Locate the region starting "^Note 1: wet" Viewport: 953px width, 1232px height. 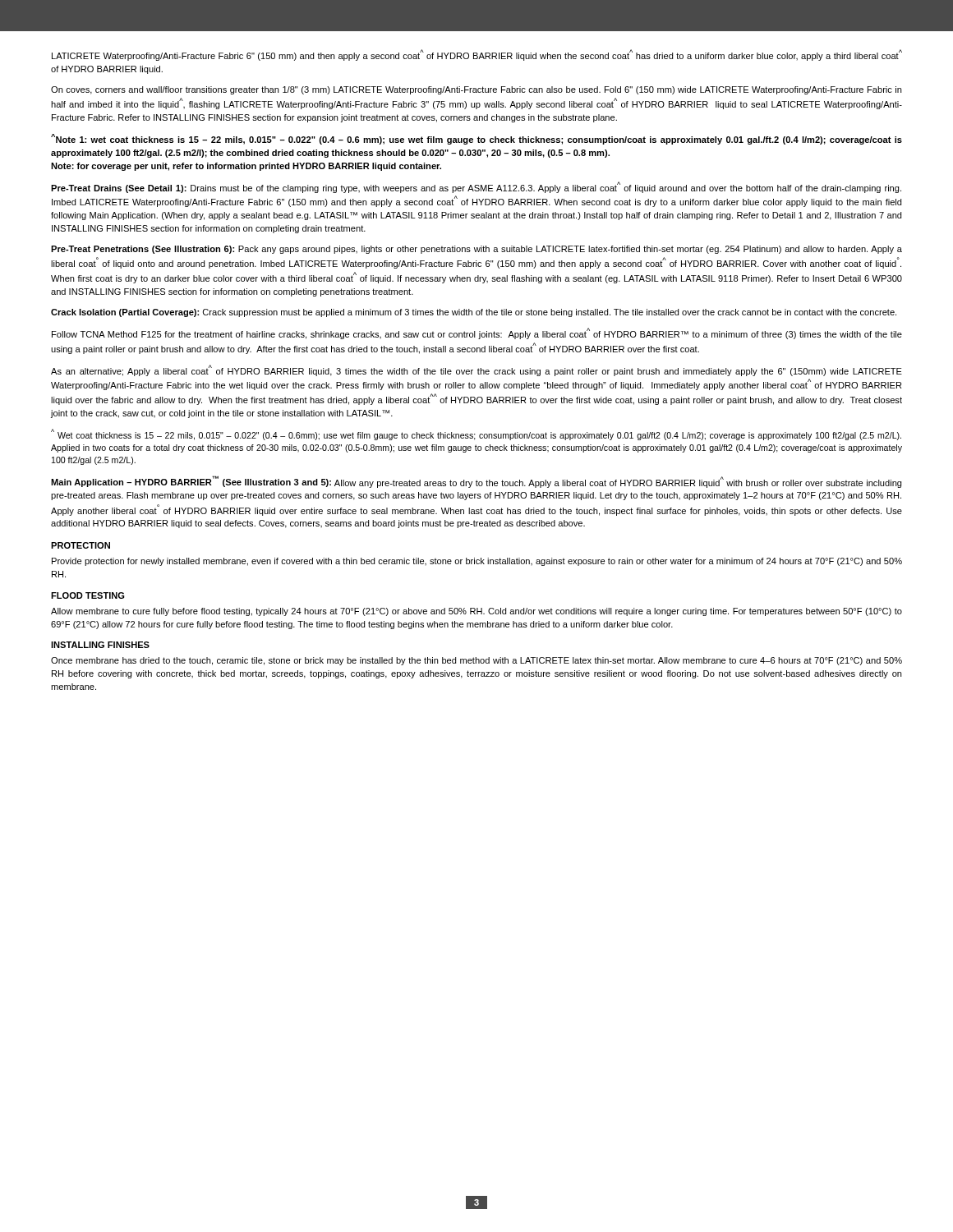pyautogui.click(x=476, y=151)
